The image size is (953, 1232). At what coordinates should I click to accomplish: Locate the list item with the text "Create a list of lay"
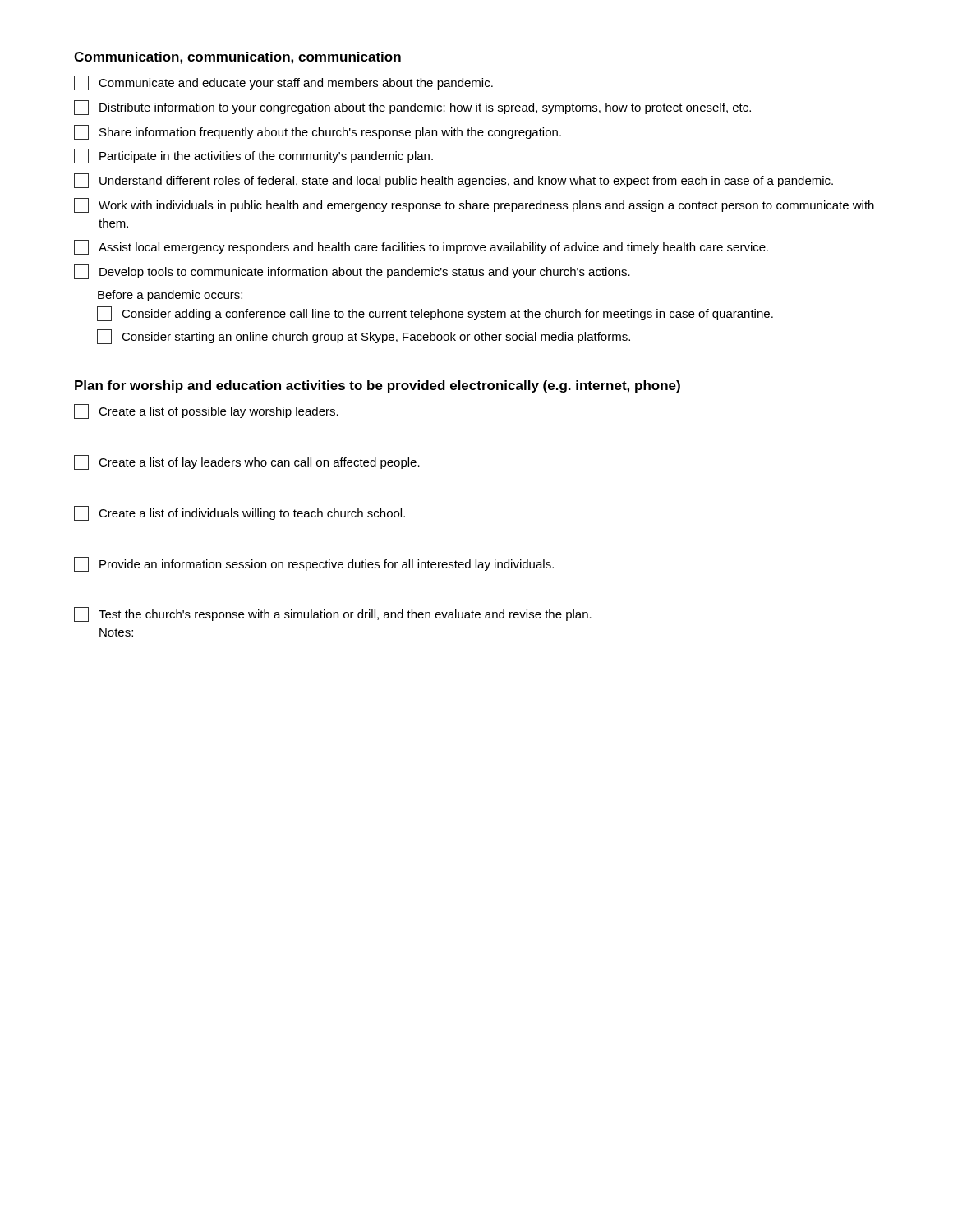point(247,462)
